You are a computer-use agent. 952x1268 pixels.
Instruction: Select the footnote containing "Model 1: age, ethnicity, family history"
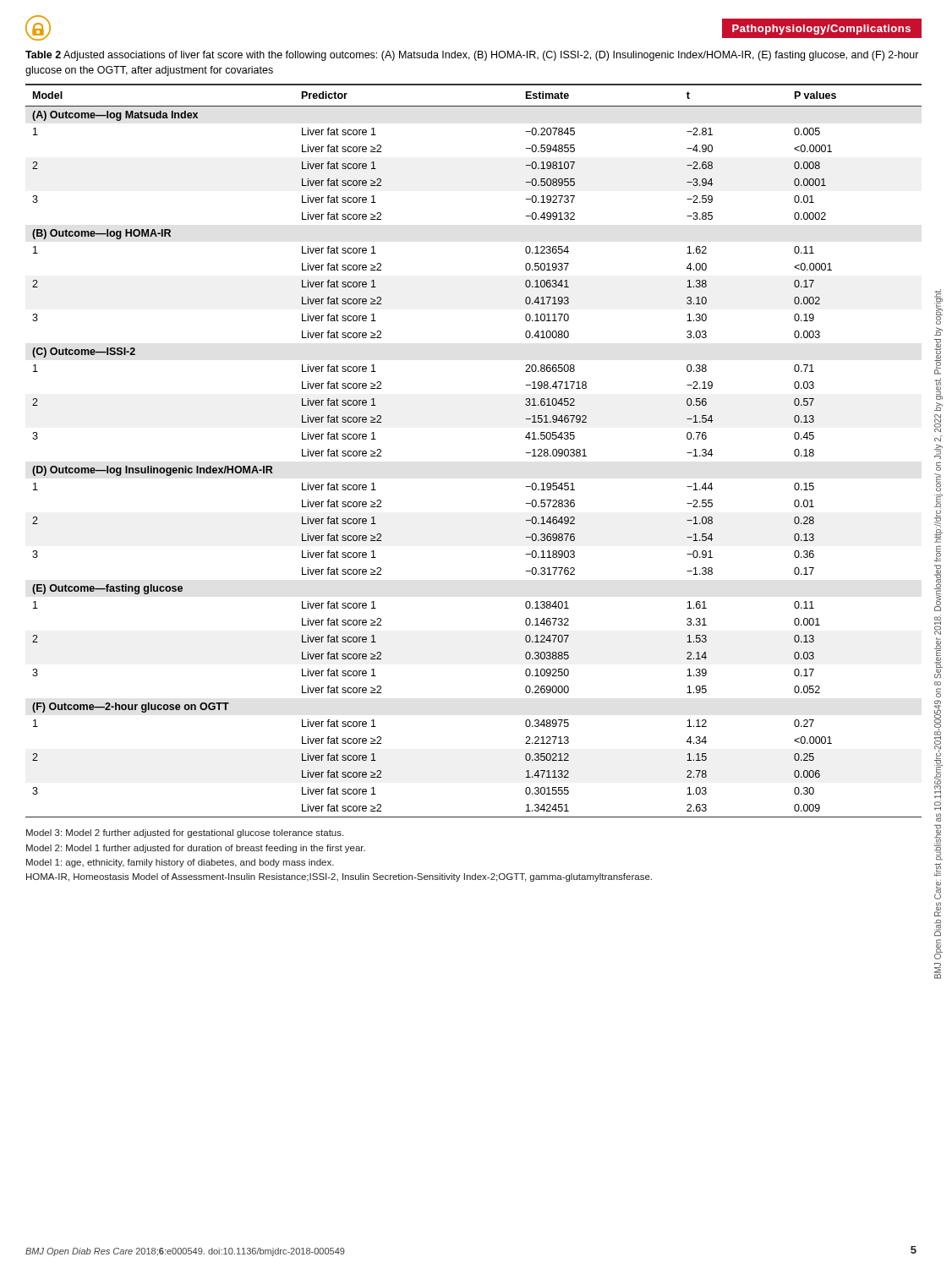tap(180, 862)
